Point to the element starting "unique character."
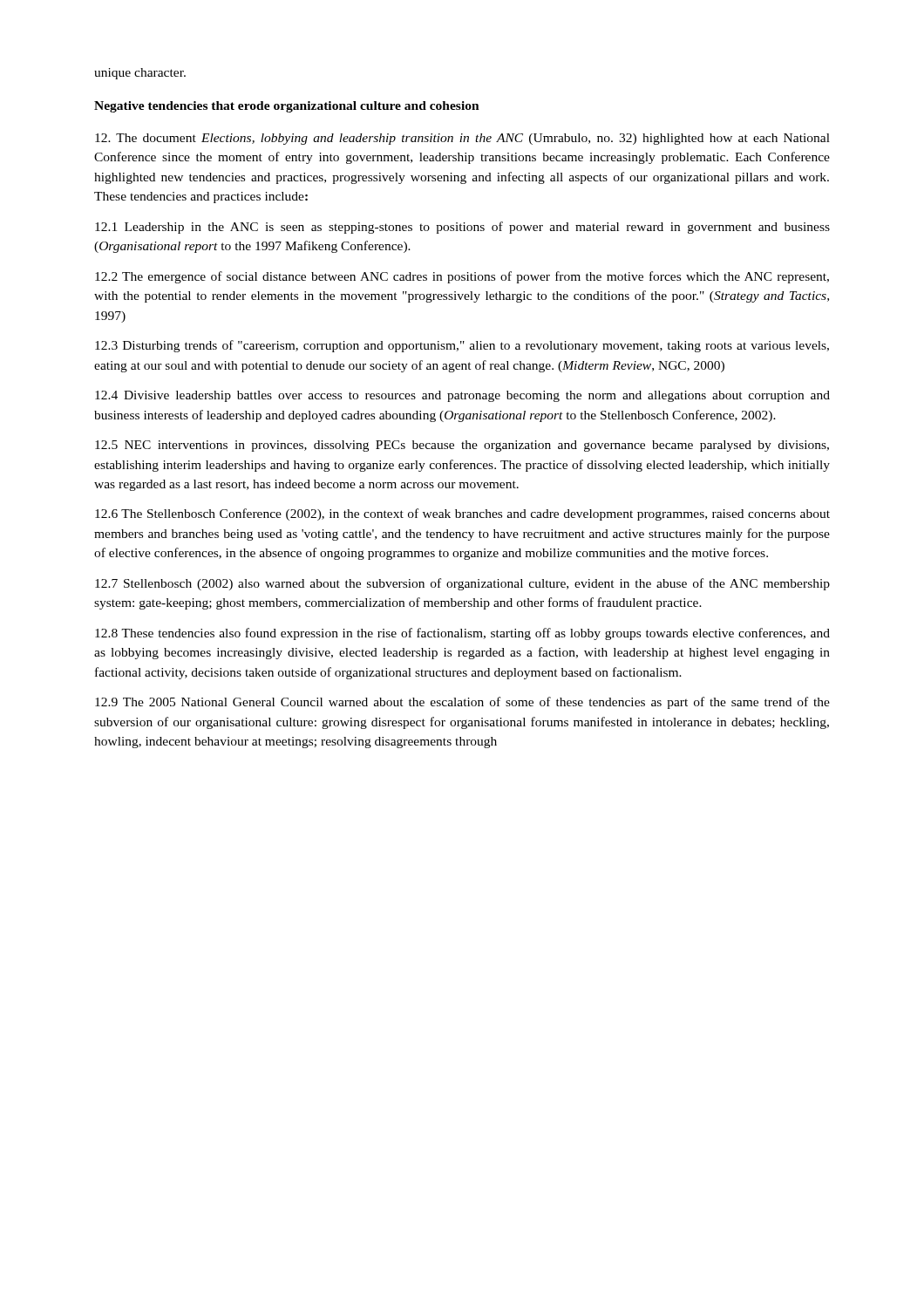924x1308 pixels. (140, 72)
